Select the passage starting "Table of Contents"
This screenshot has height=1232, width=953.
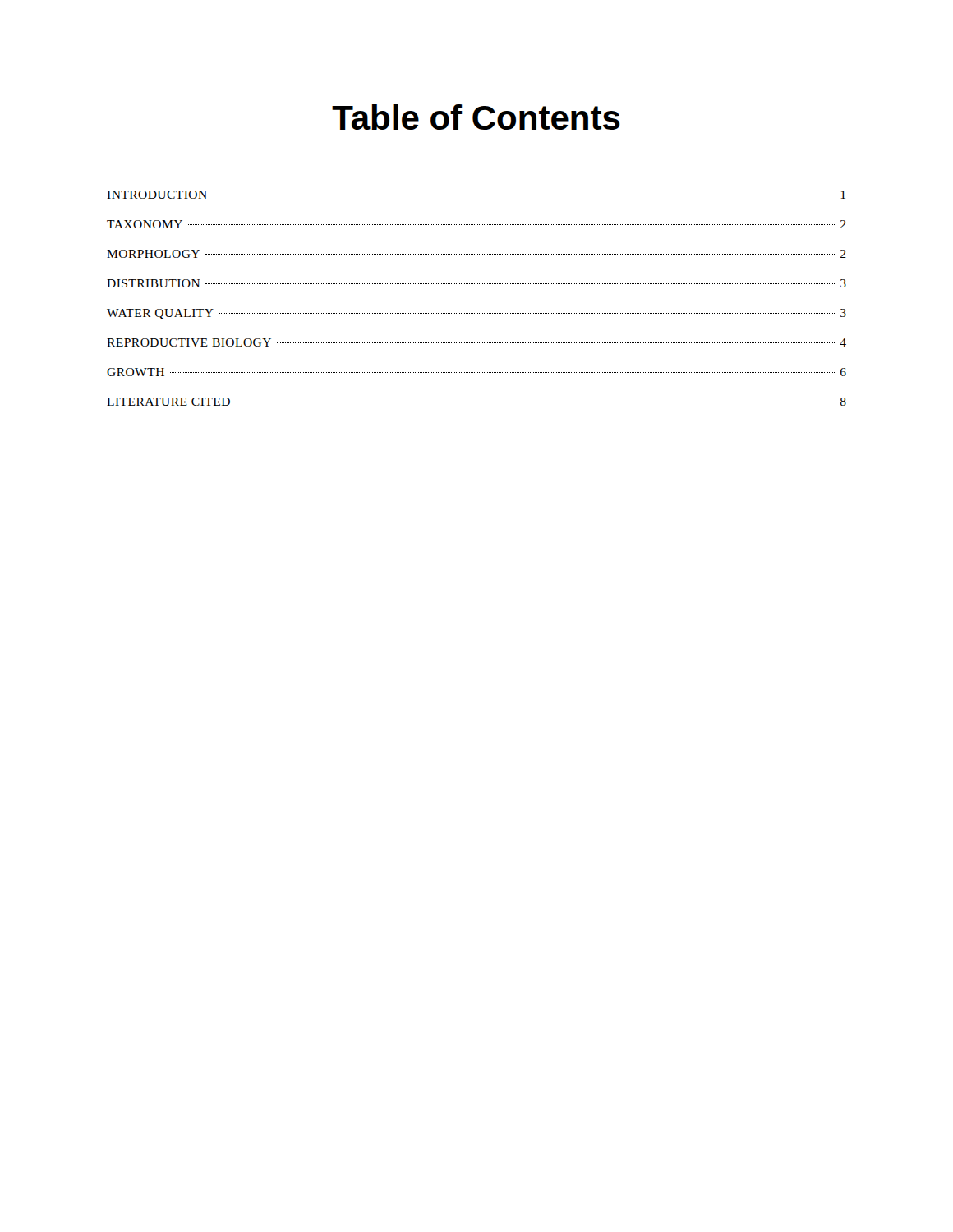point(476,118)
